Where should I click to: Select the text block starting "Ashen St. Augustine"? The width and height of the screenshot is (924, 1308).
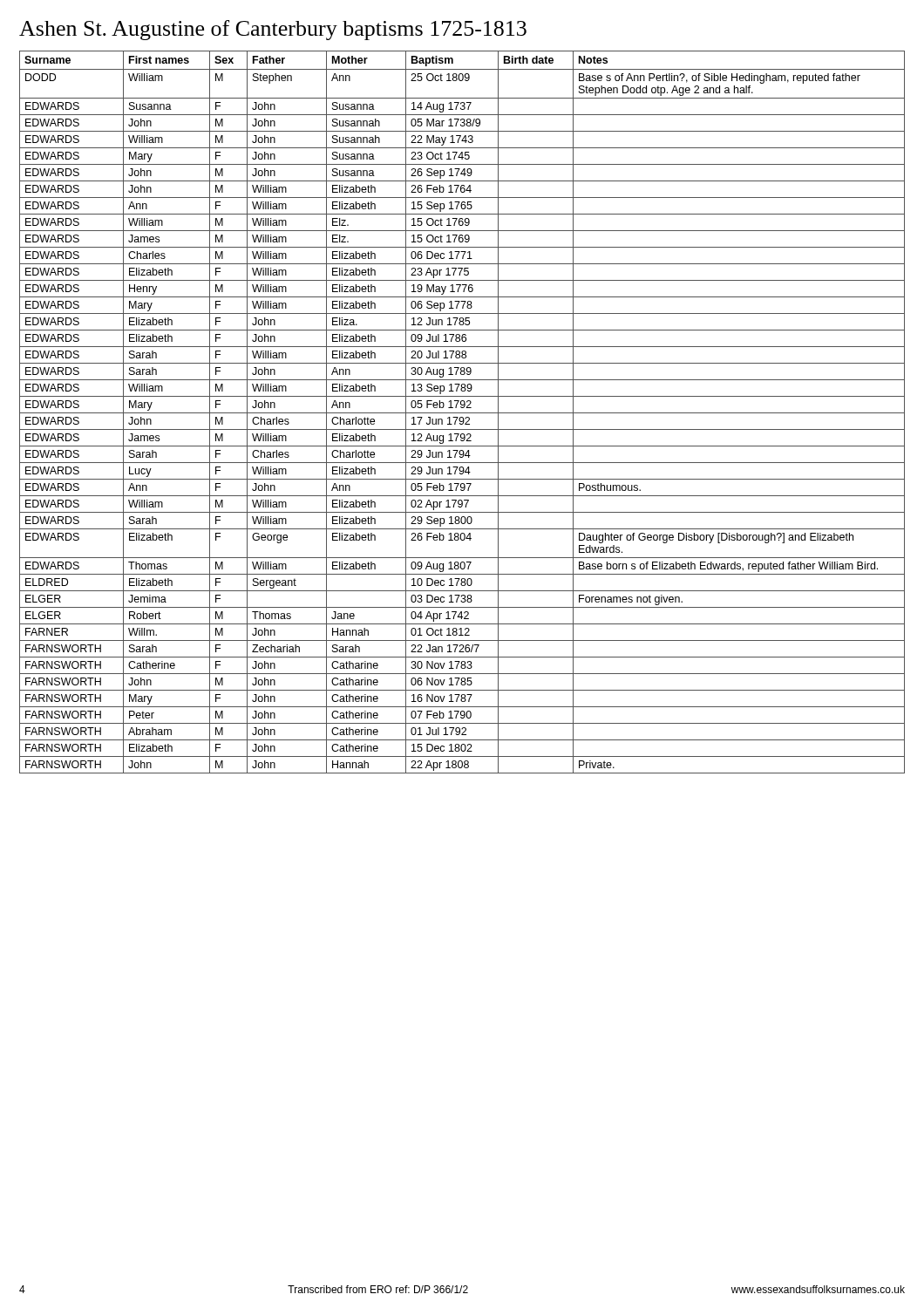[462, 29]
